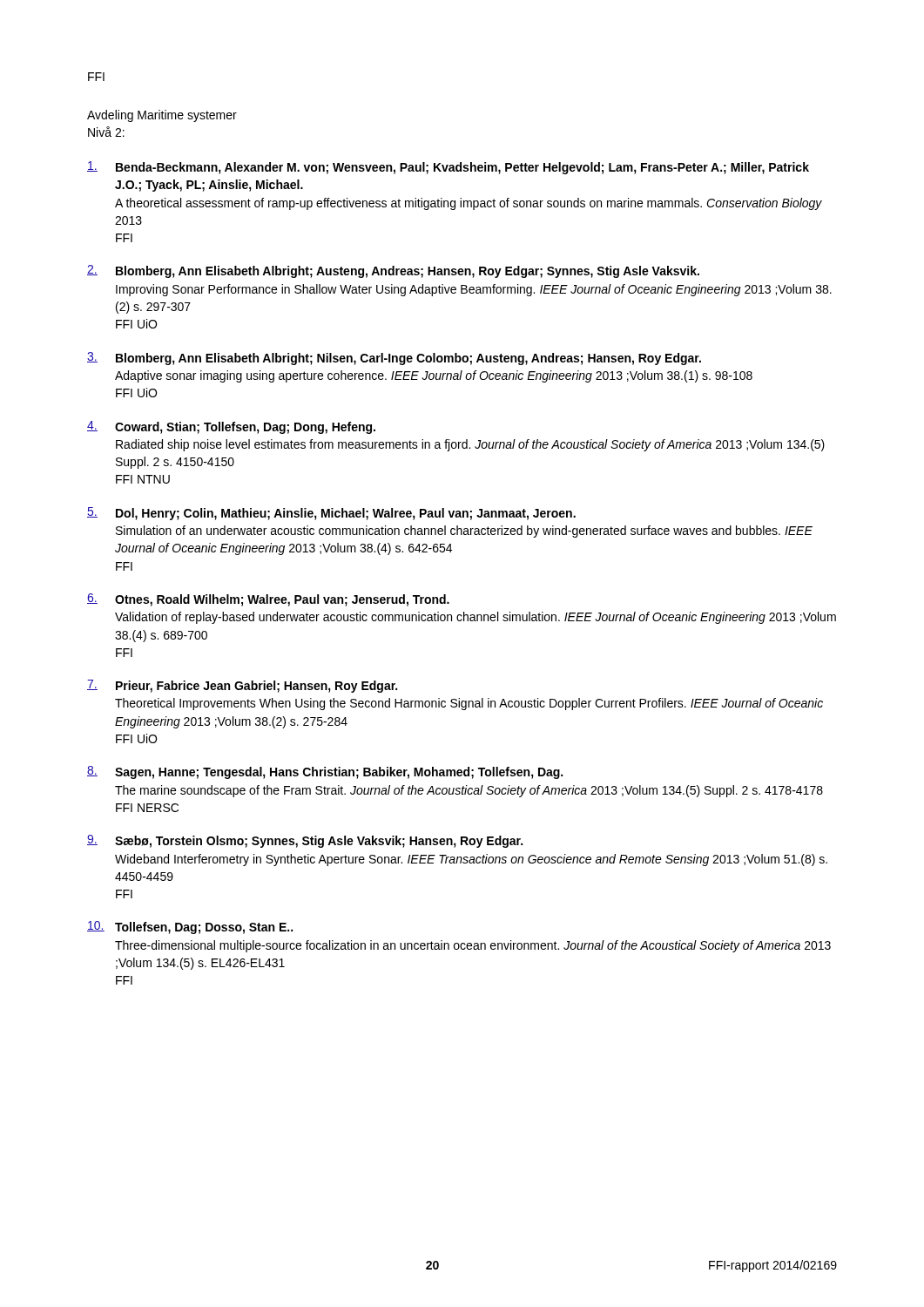Locate the block starting "10. Tollefsen, Dag;"
This screenshot has width=924, height=1307.
(462, 954)
